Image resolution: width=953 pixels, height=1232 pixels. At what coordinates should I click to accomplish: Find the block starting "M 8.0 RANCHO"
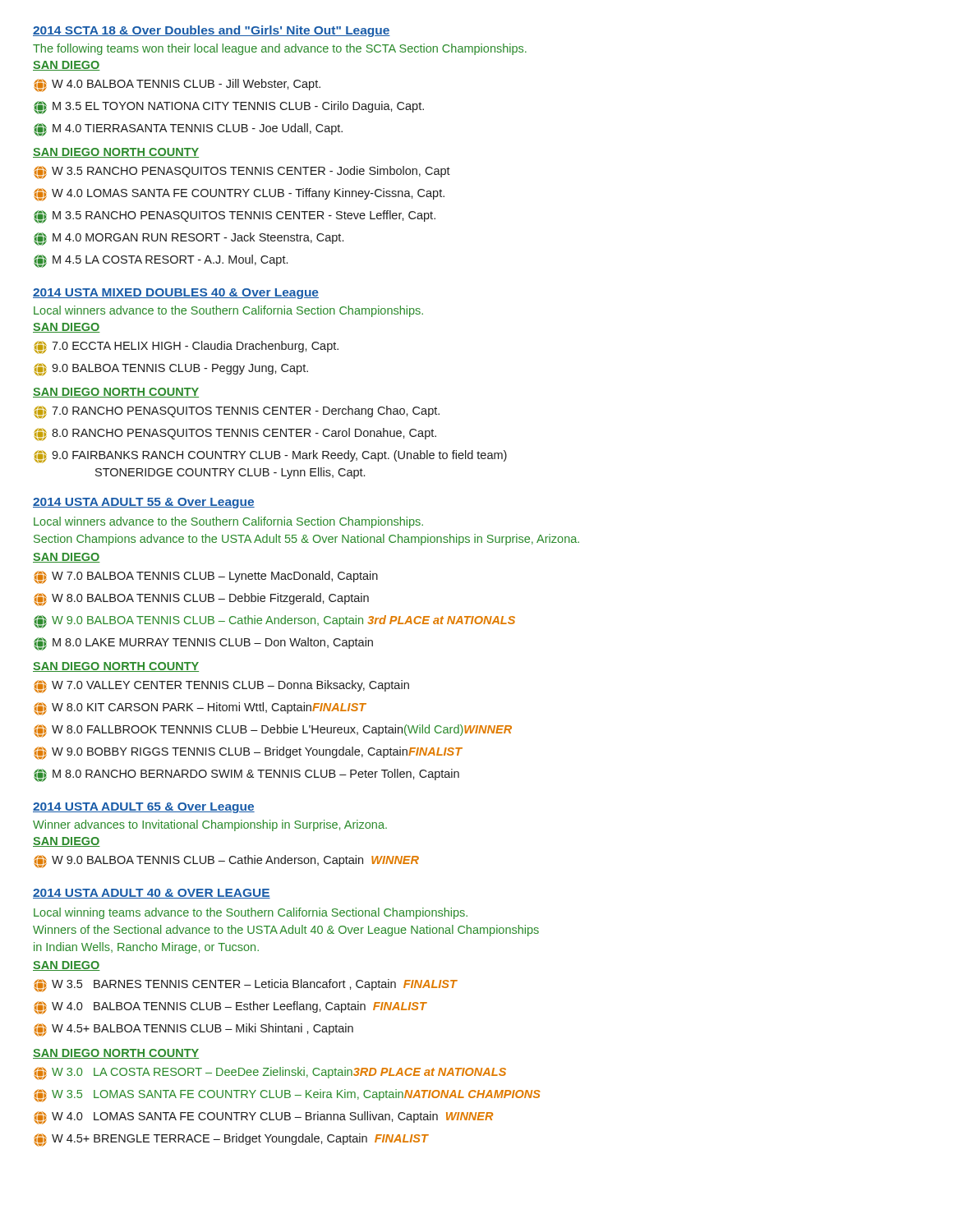click(x=246, y=776)
